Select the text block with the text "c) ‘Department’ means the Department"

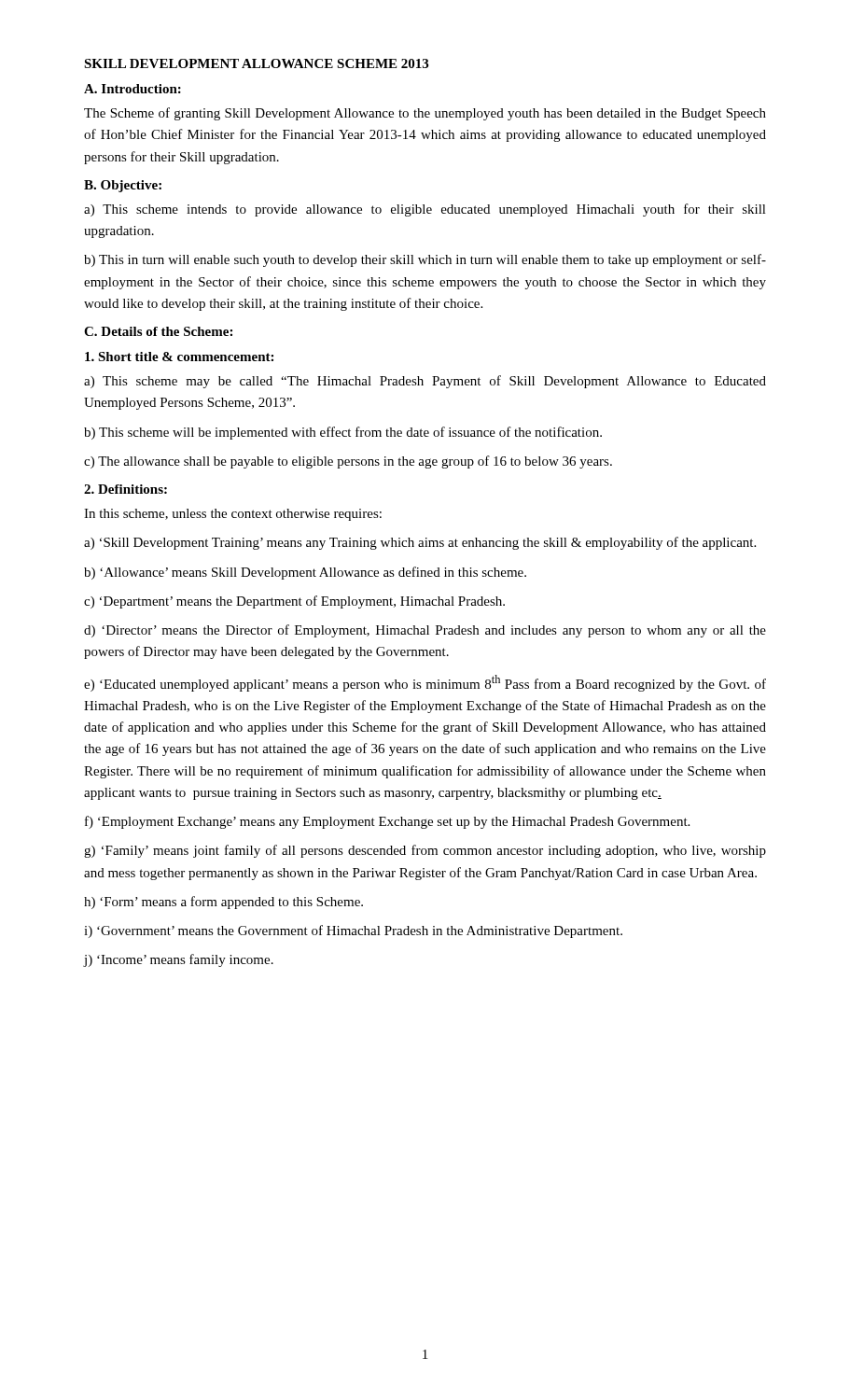click(x=425, y=601)
